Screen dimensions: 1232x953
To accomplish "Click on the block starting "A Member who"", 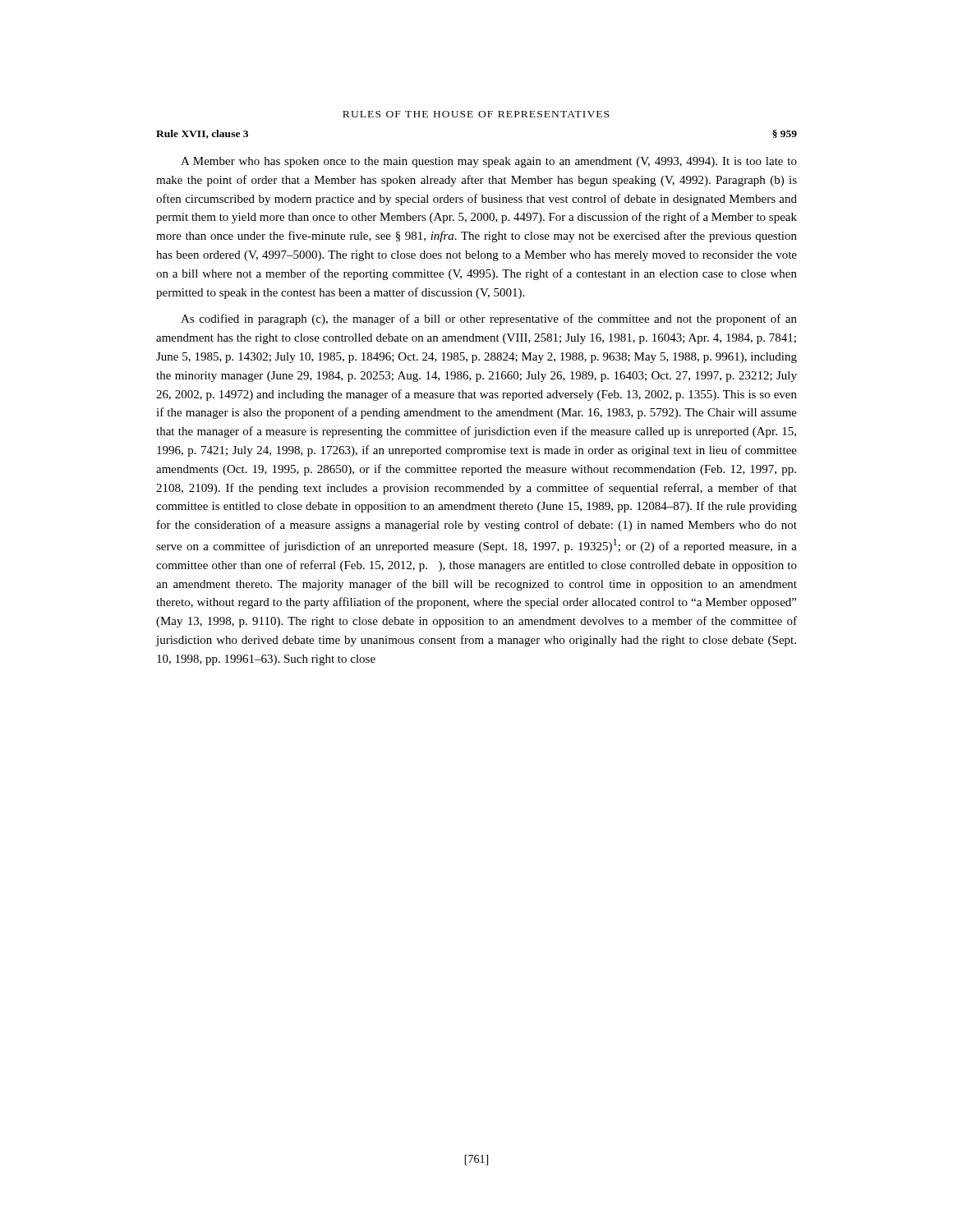I will [476, 227].
